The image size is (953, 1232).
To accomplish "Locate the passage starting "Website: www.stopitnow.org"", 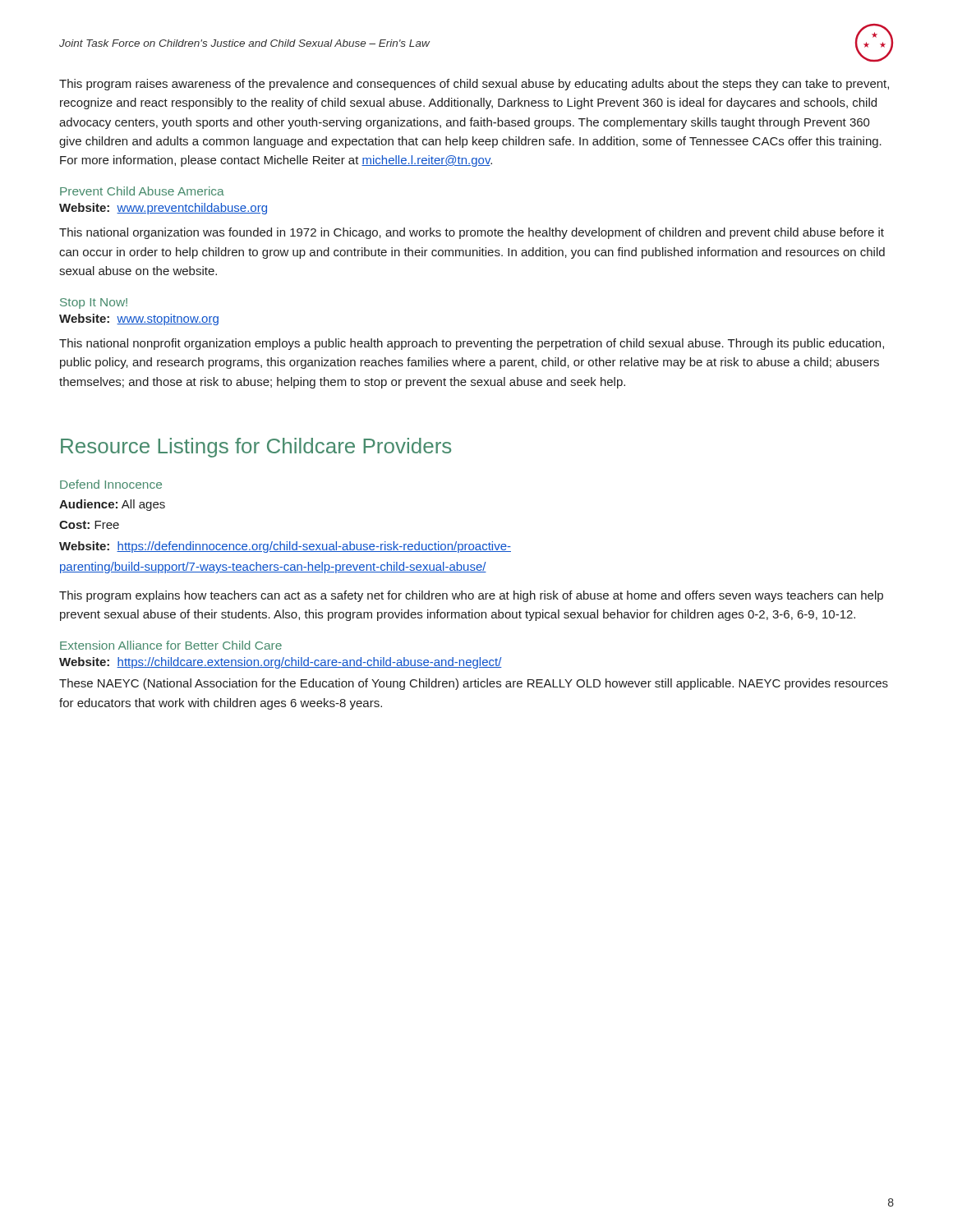I will click(x=139, y=318).
